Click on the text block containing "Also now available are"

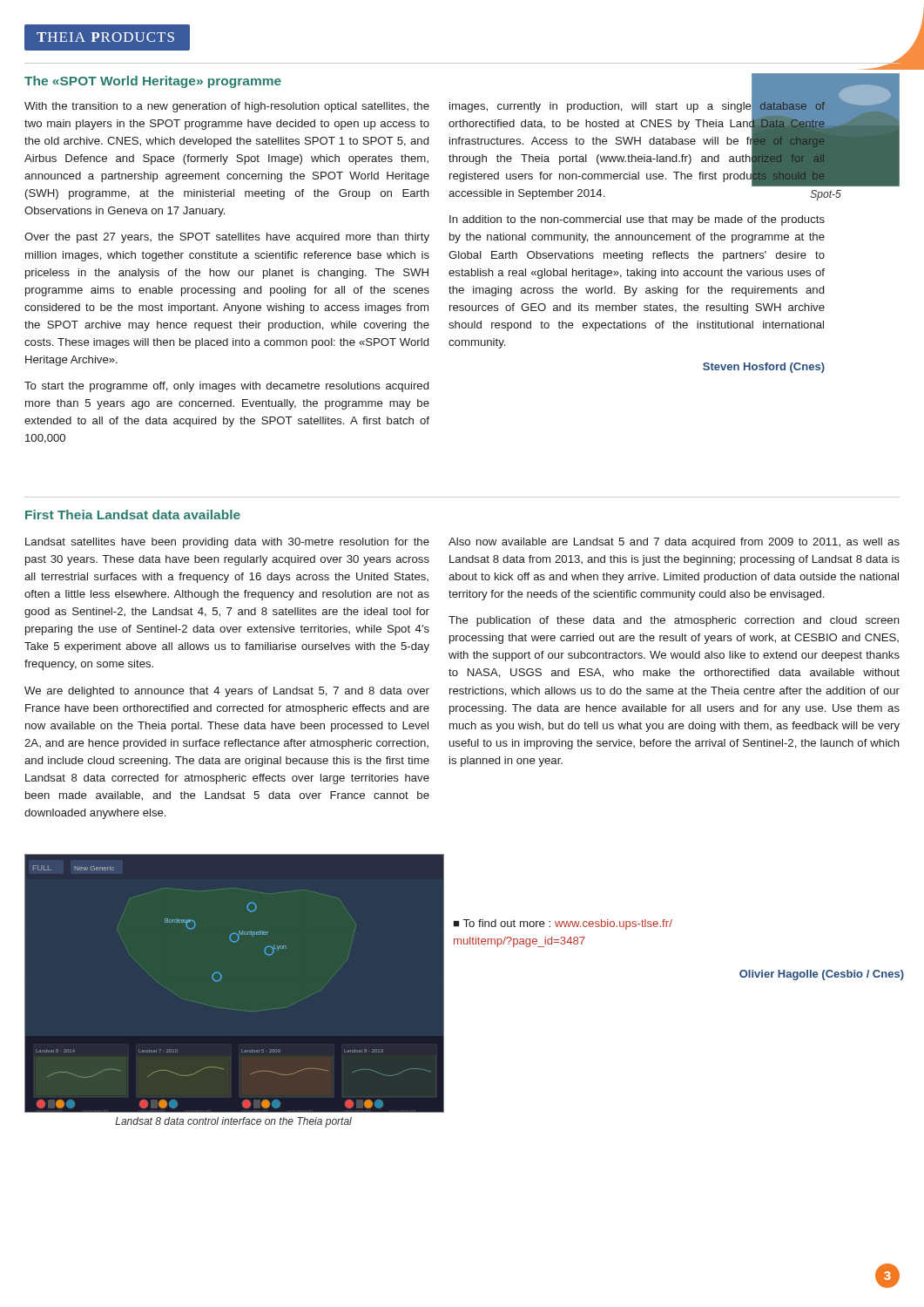click(674, 568)
